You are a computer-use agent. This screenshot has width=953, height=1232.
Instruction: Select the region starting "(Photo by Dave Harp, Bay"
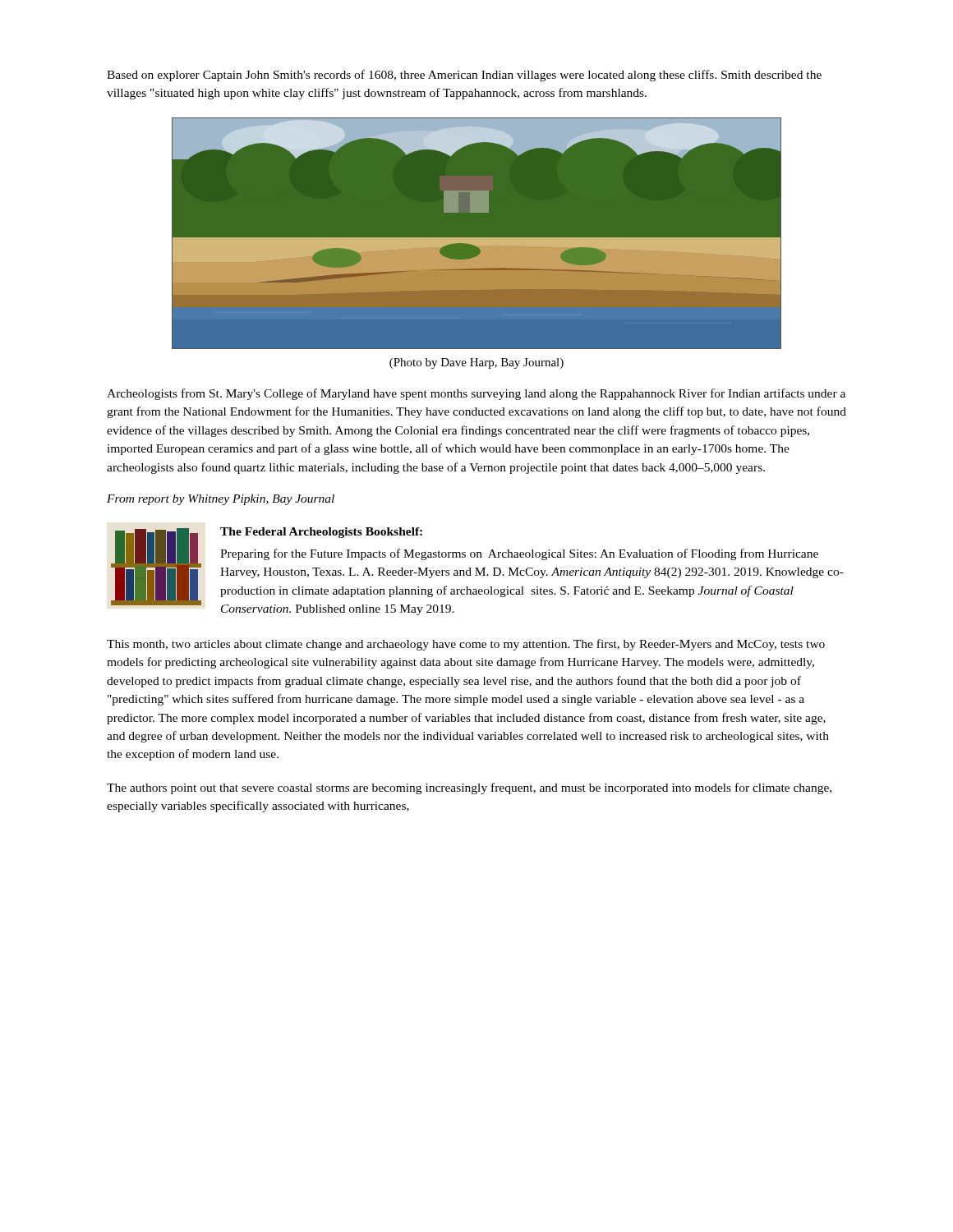476,362
